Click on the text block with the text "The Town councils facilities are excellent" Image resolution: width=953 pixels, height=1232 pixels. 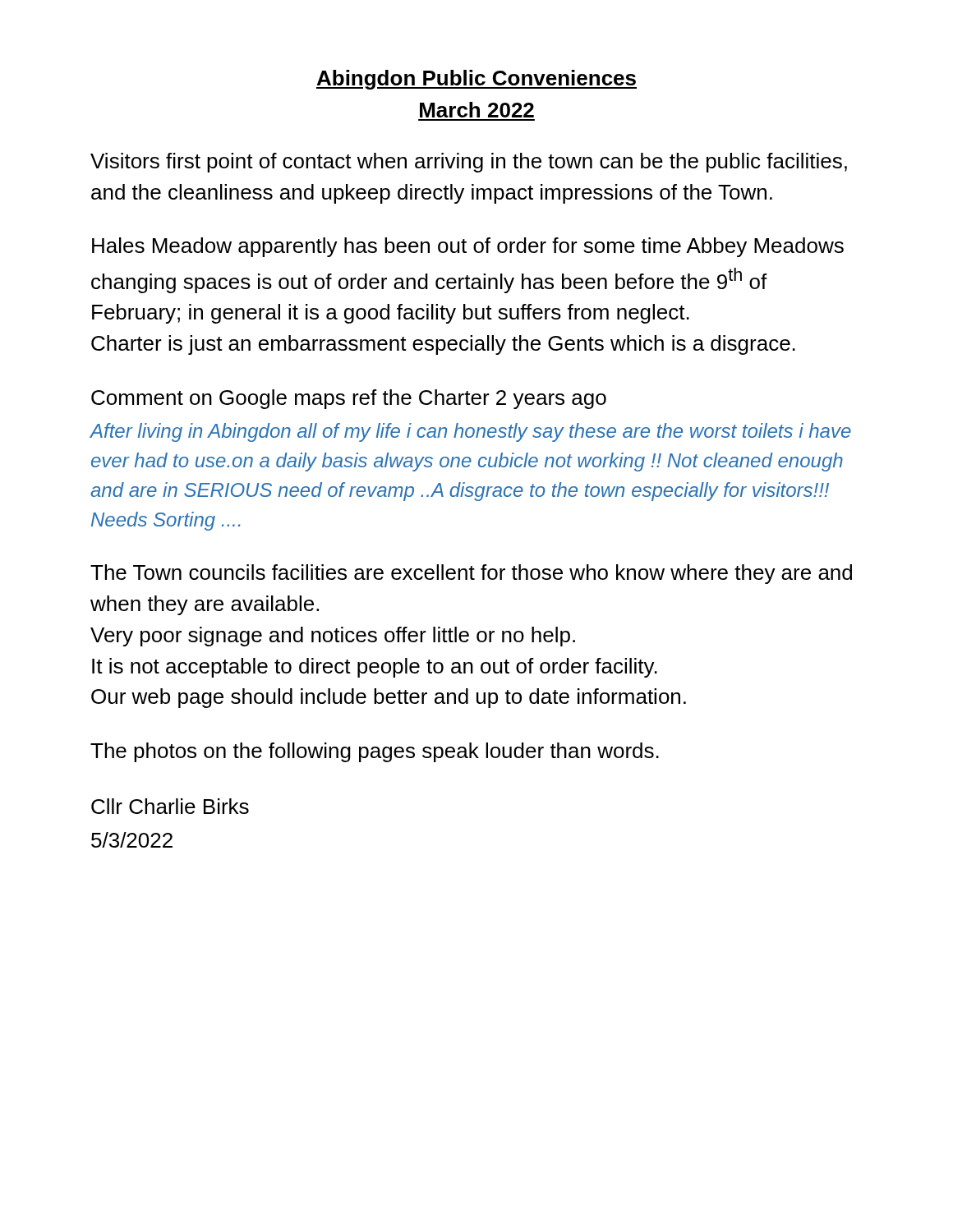(472, 635)
